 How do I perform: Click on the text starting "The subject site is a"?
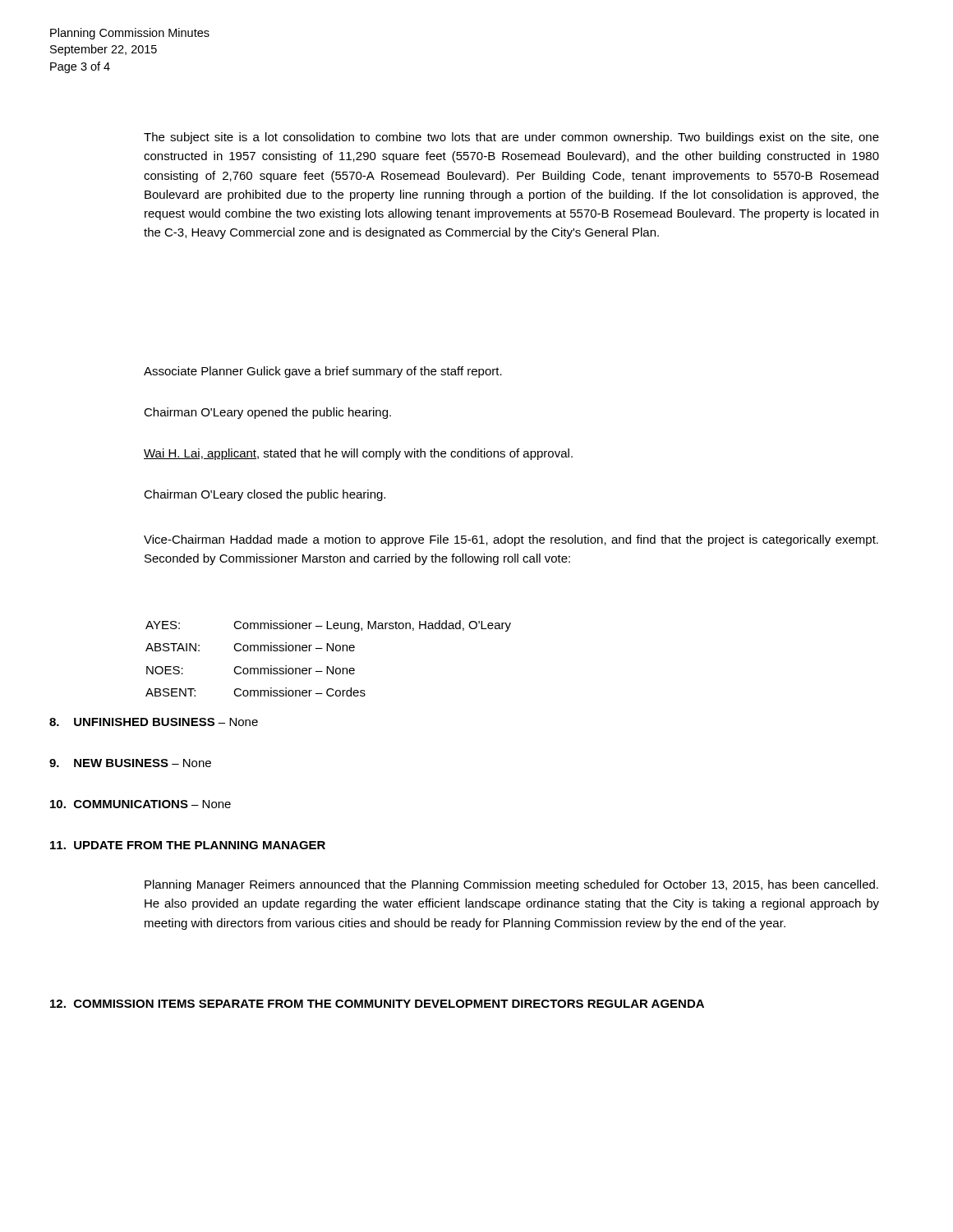pos(511,184)
